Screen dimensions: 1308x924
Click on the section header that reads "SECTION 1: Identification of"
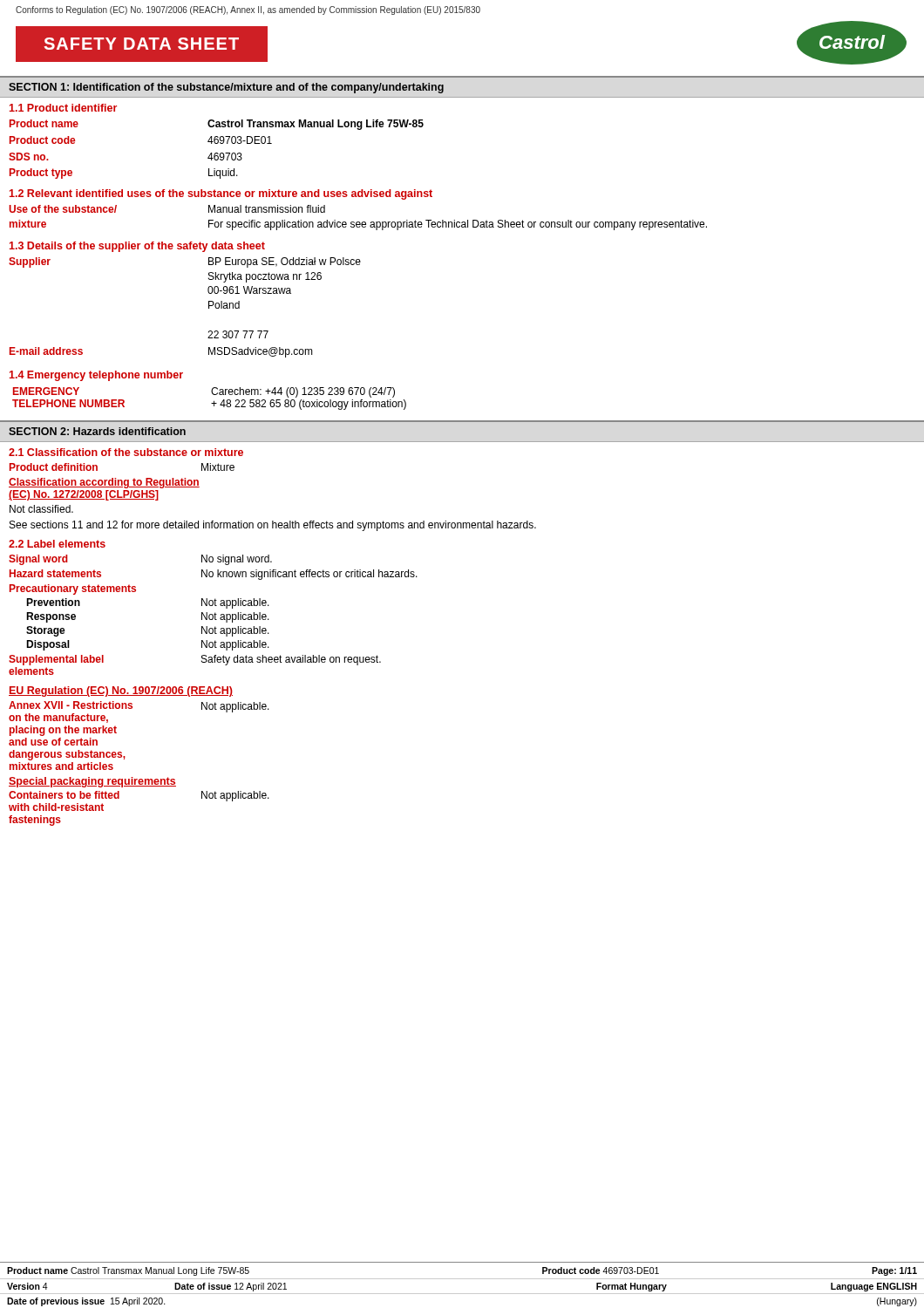226,87
